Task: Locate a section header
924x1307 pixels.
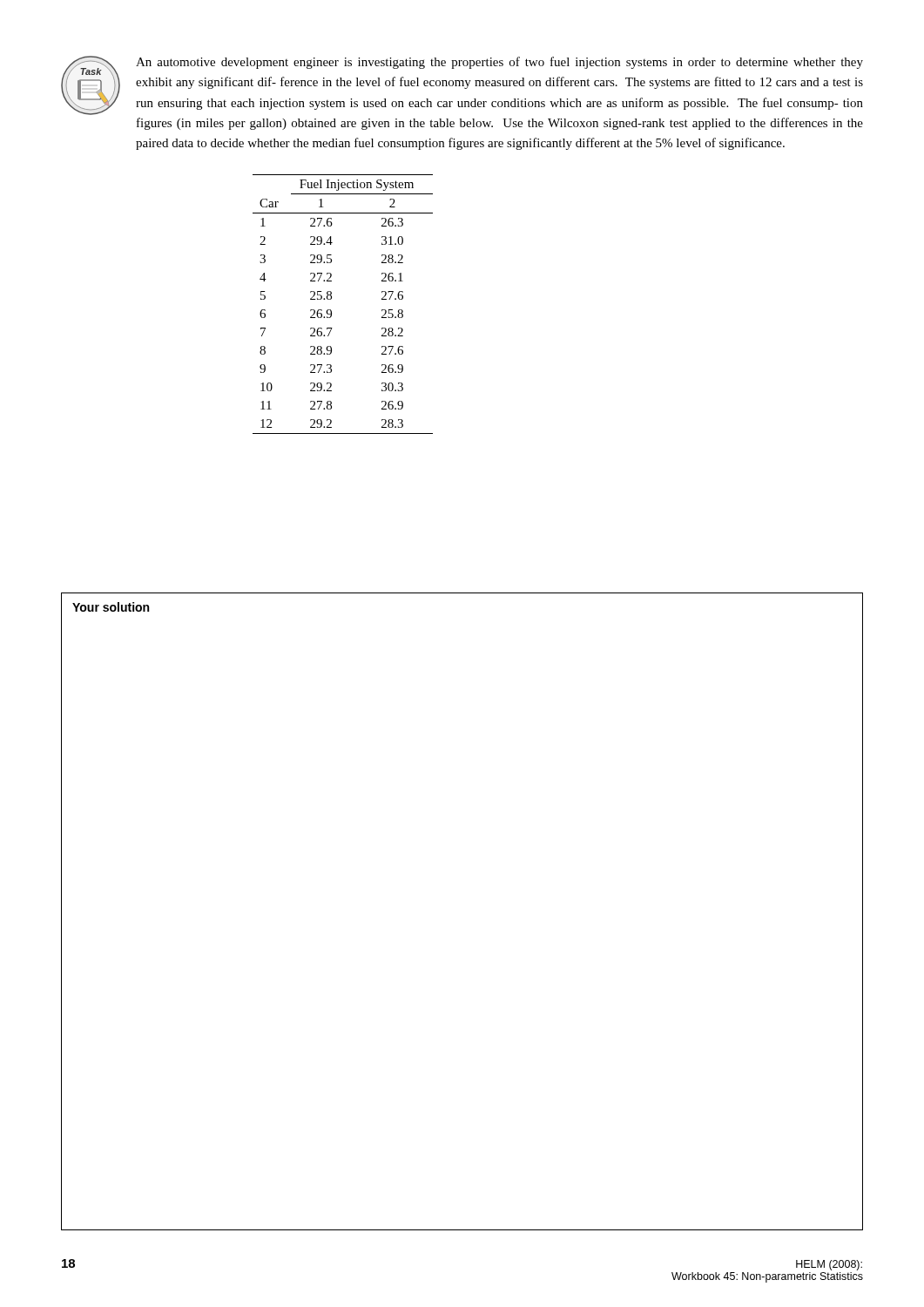Action: click(x=111, y=607)
